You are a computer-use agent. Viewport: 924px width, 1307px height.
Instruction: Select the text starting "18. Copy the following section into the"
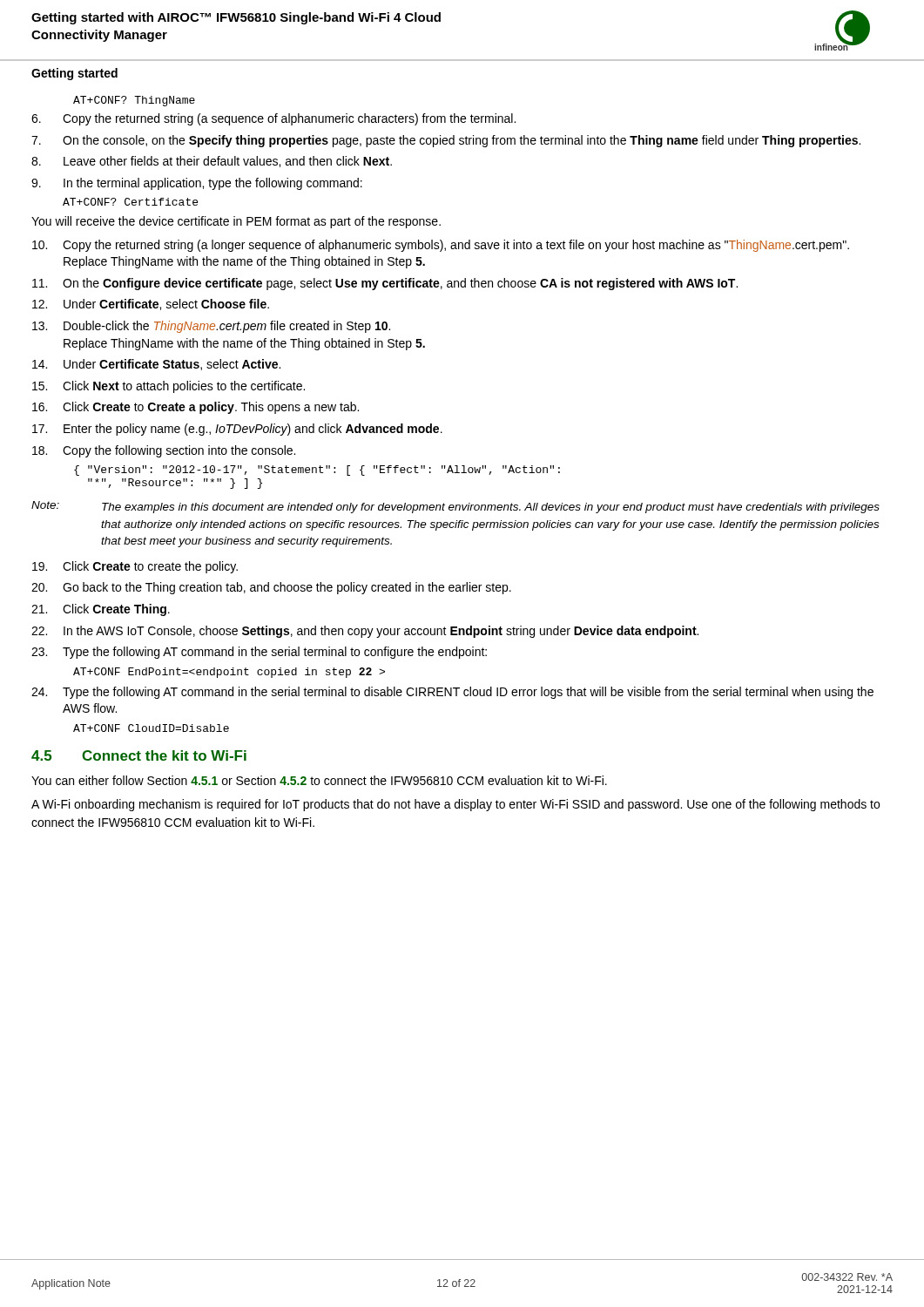tap(164, 451)
